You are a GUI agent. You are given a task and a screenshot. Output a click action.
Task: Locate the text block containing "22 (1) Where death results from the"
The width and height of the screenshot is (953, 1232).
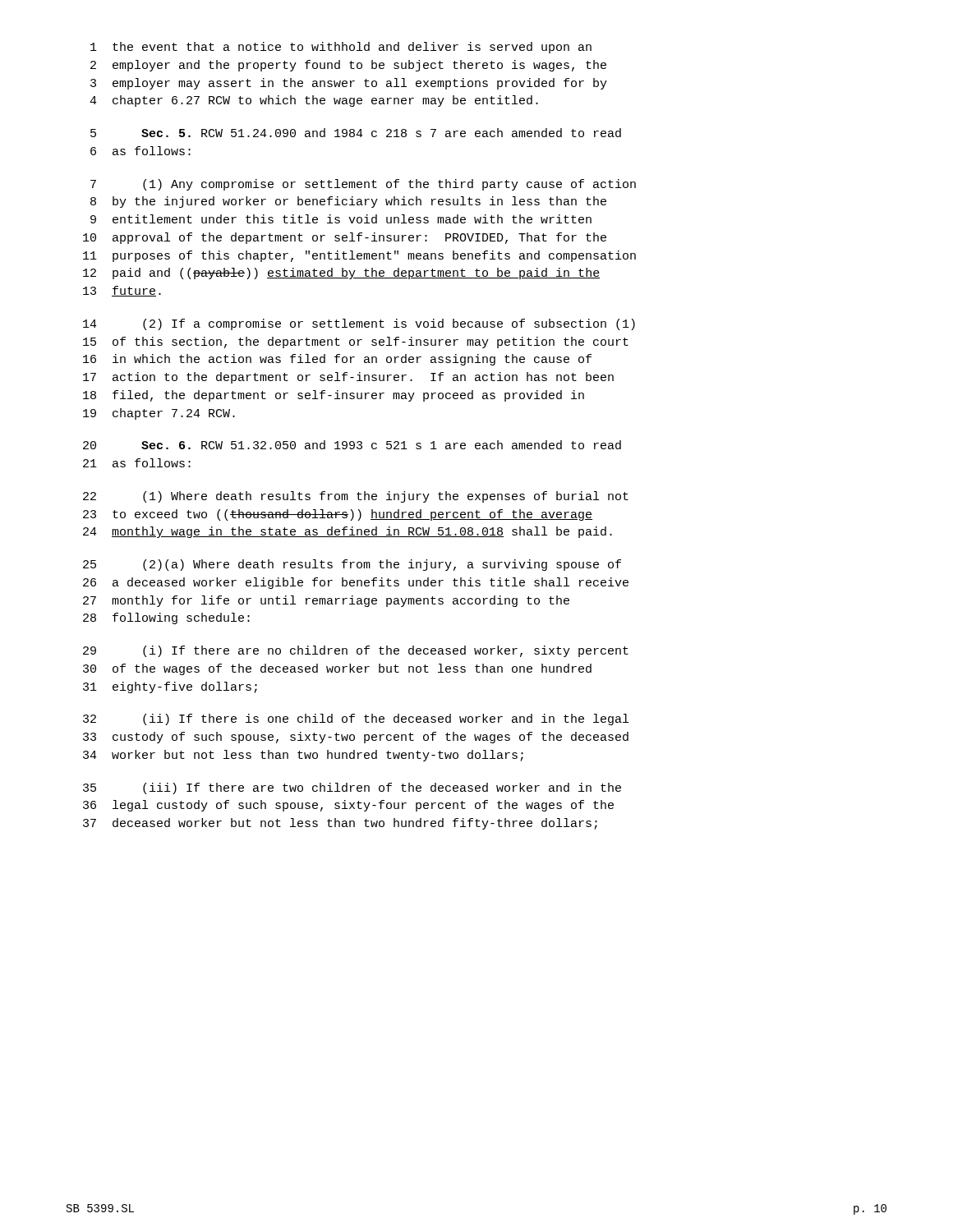[x=476, y=515]
